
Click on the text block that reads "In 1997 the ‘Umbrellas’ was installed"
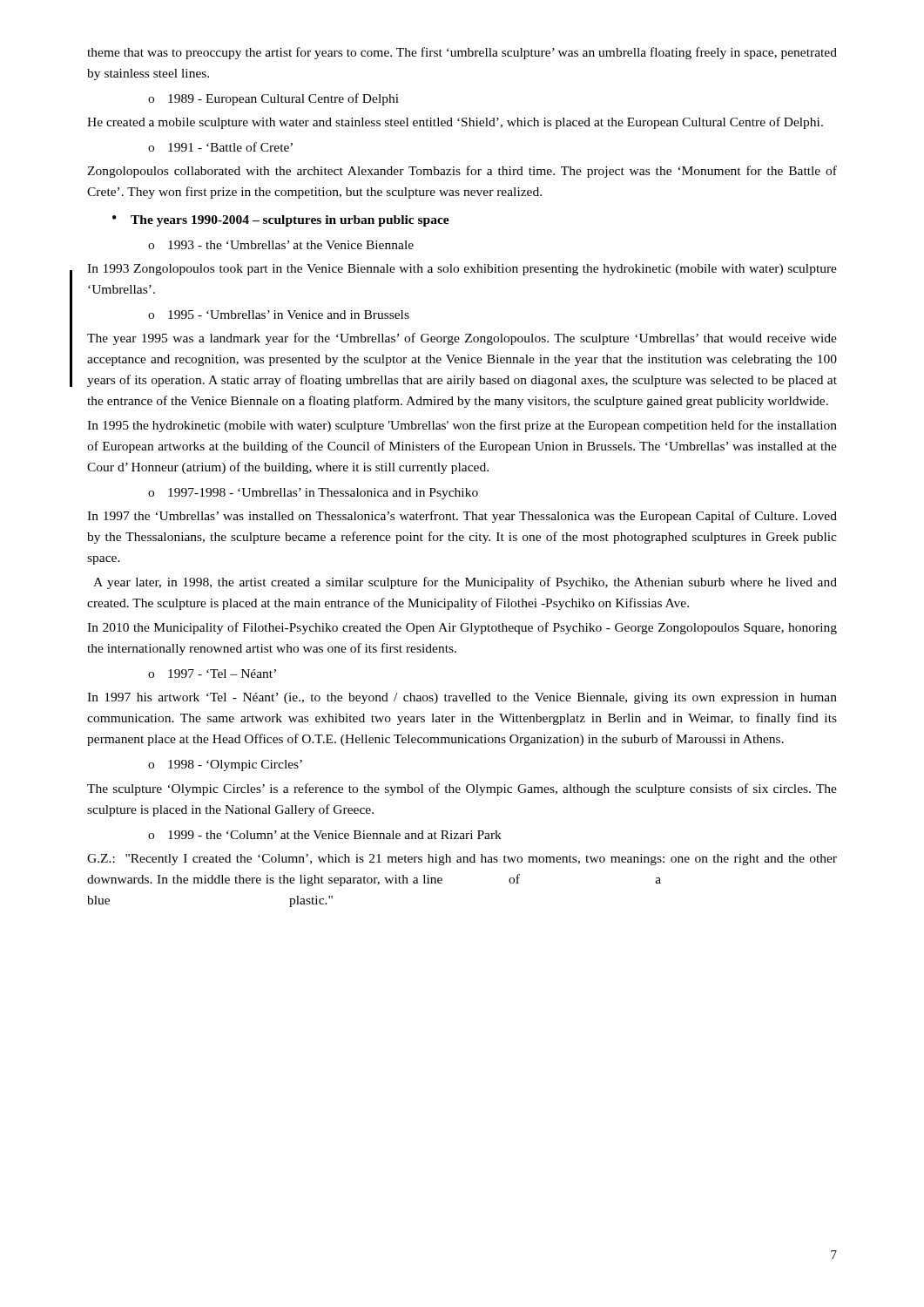coord(462,537)
